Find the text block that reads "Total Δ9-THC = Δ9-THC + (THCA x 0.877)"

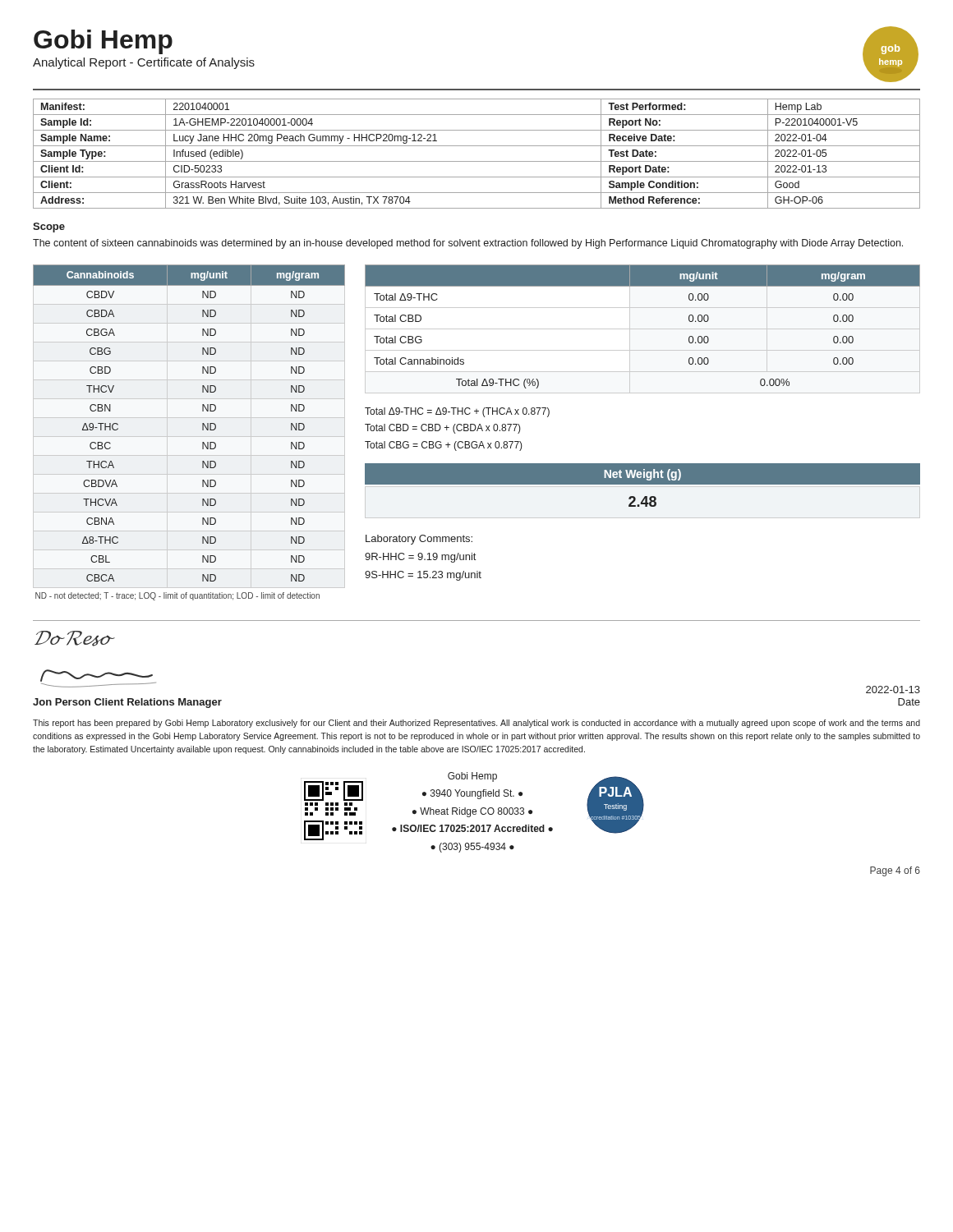point(457,428)
